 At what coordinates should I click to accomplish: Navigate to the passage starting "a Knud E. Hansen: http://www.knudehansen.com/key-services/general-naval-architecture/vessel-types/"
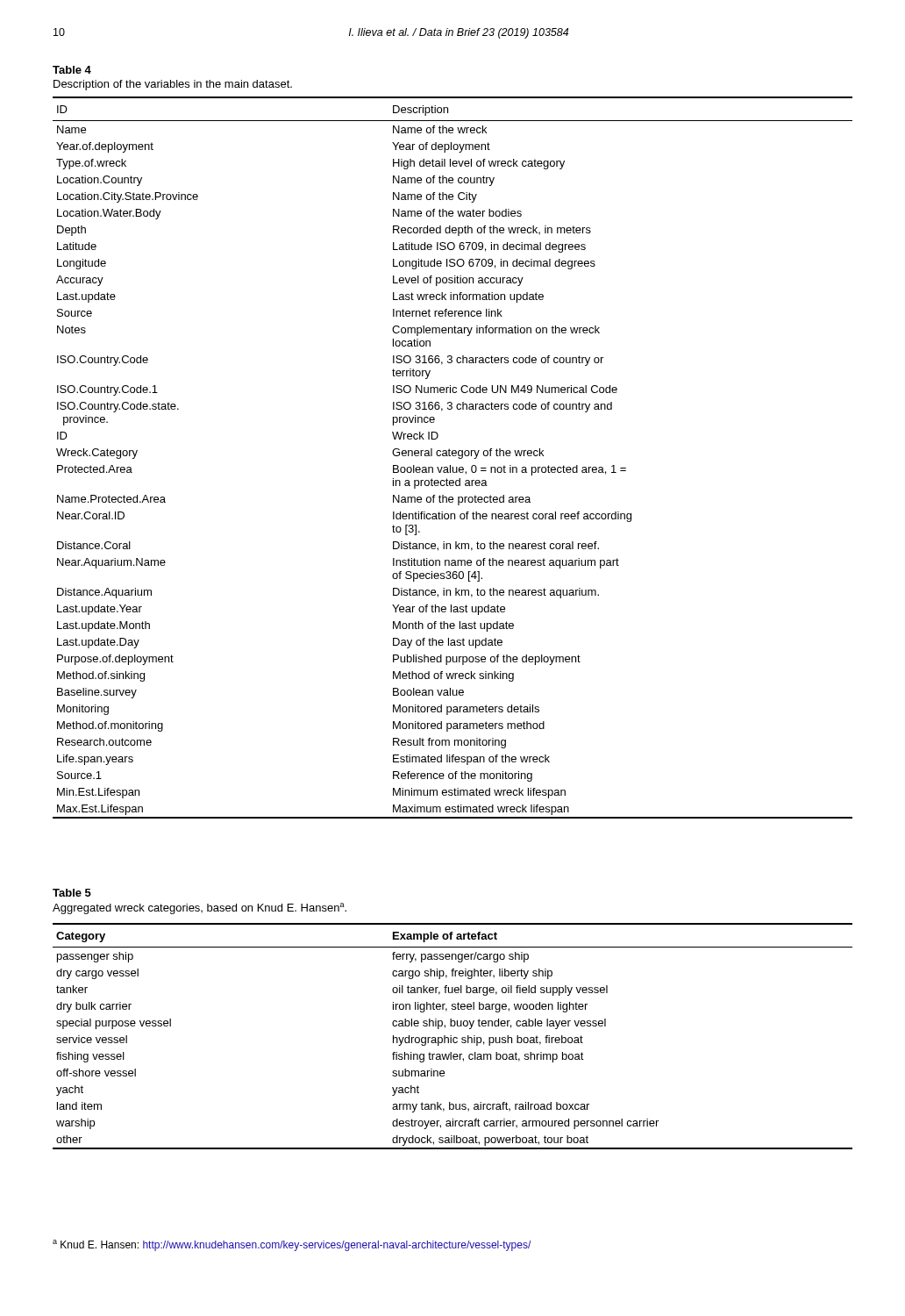pyautogui.click(x=292, y=1244)
